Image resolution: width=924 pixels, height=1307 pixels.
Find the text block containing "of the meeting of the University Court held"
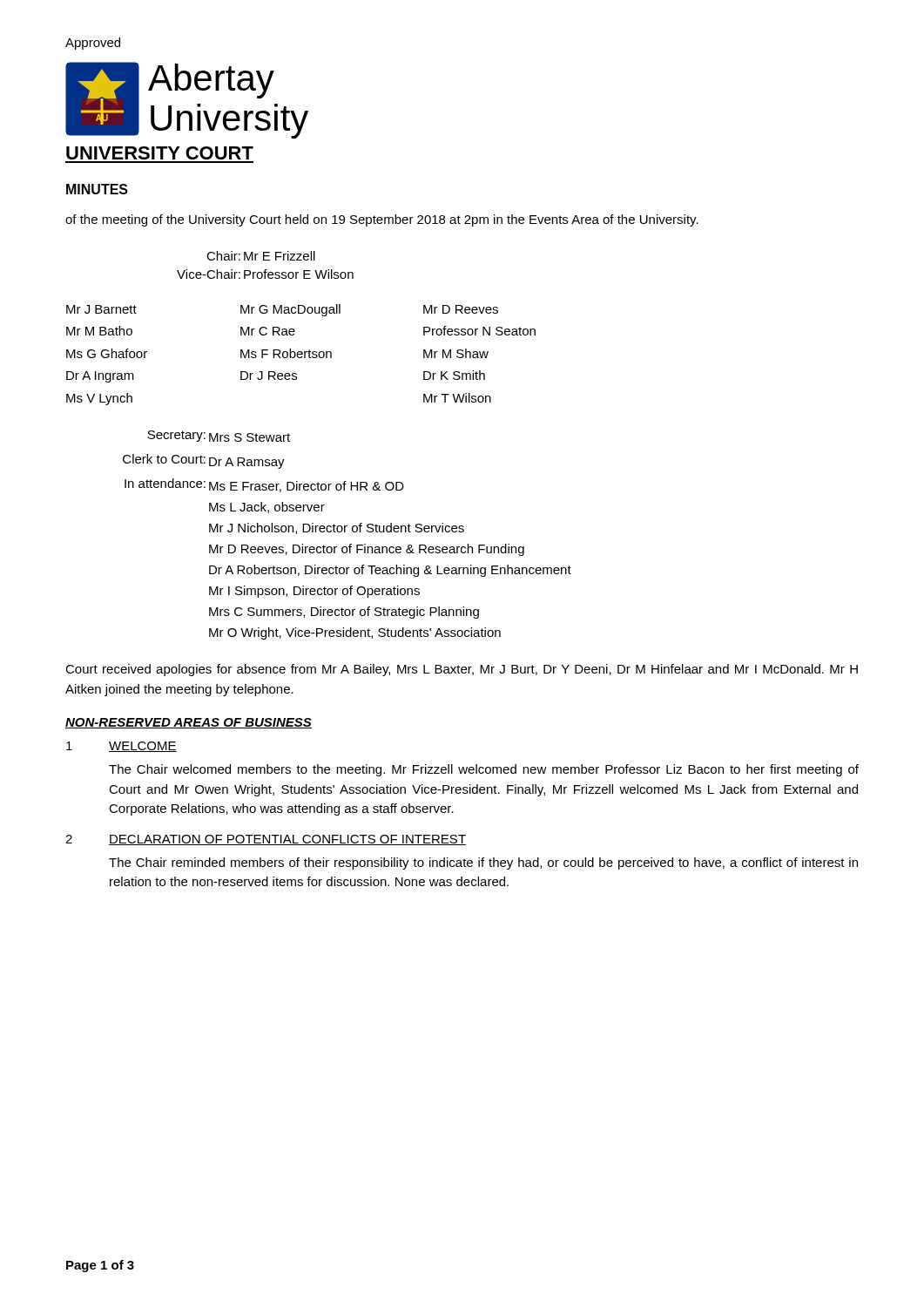[x=382, y=219]
